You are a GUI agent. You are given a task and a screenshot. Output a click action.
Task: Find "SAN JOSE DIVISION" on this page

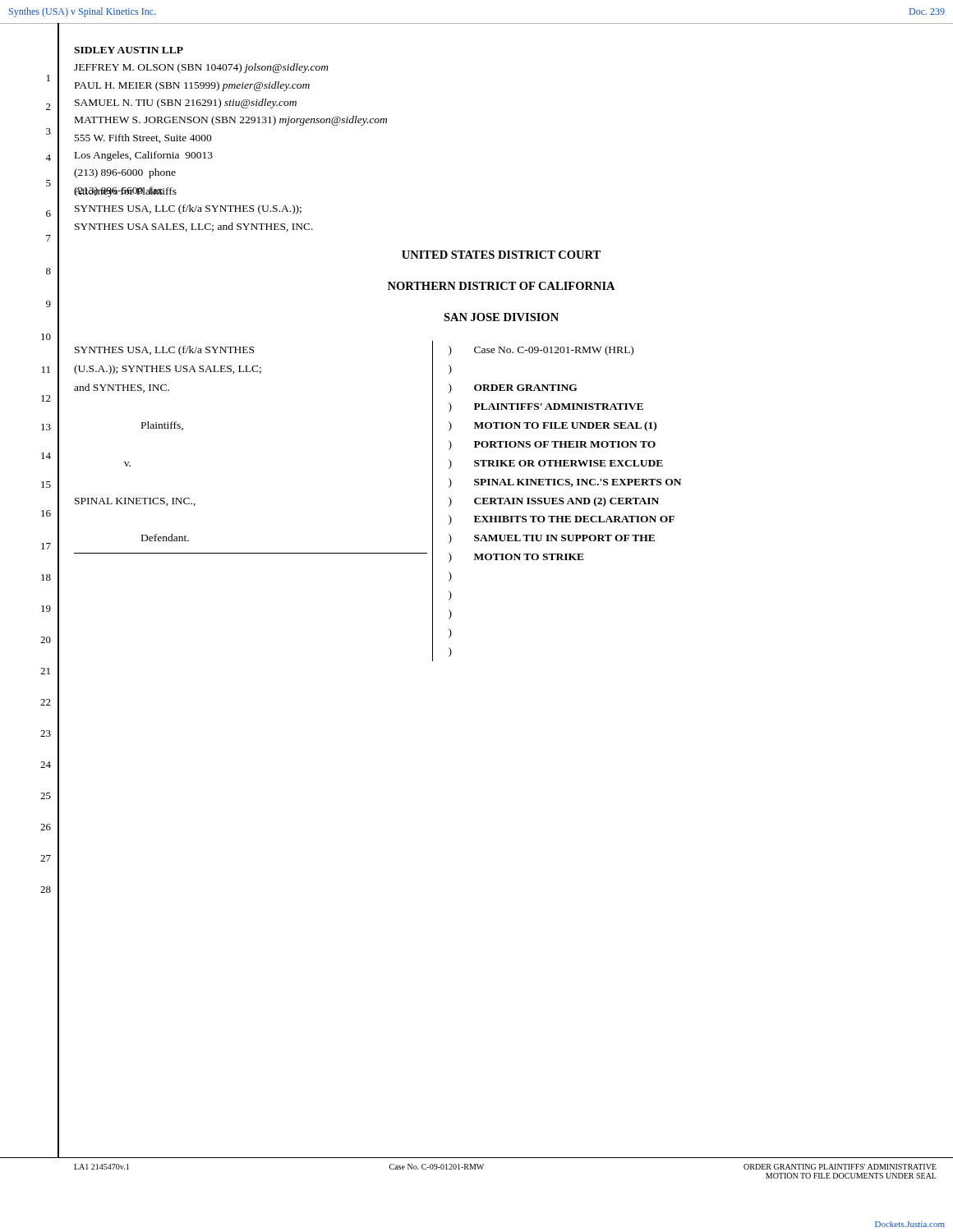tap(501, 317)
